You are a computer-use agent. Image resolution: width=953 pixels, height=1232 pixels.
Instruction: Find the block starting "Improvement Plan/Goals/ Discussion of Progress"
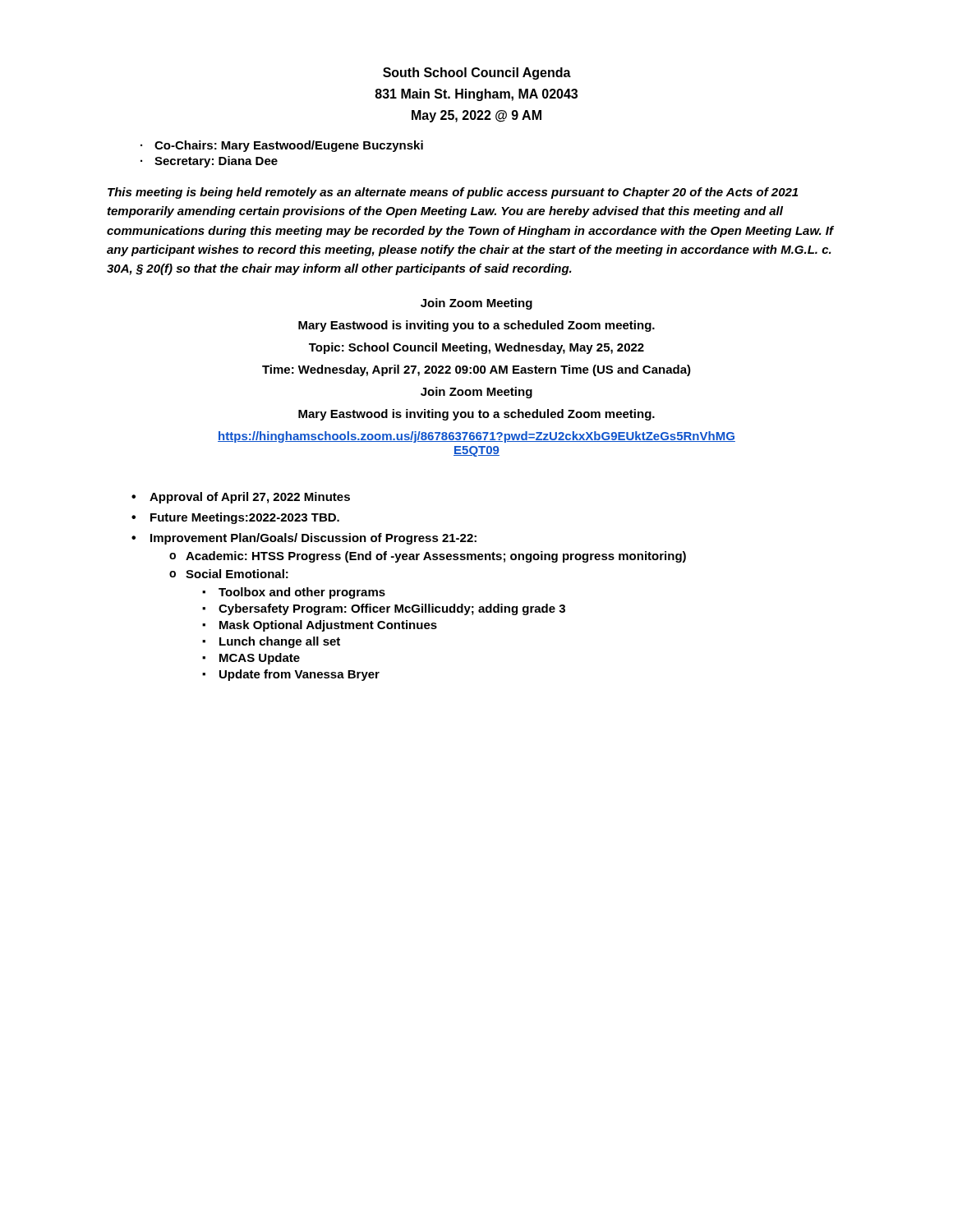[x=498, y=606]
